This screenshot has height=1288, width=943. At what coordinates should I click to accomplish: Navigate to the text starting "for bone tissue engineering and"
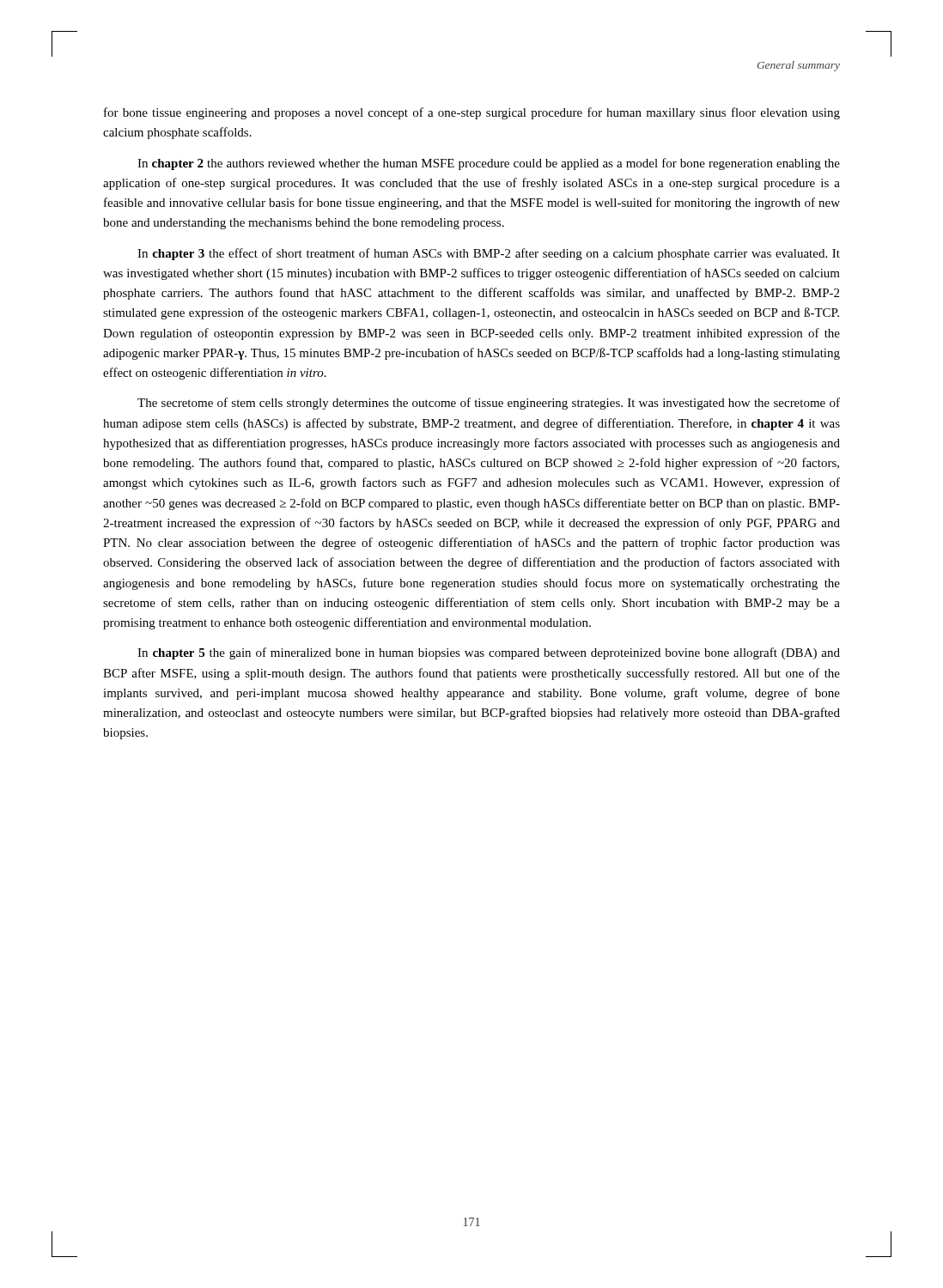[x=472, y=423]
